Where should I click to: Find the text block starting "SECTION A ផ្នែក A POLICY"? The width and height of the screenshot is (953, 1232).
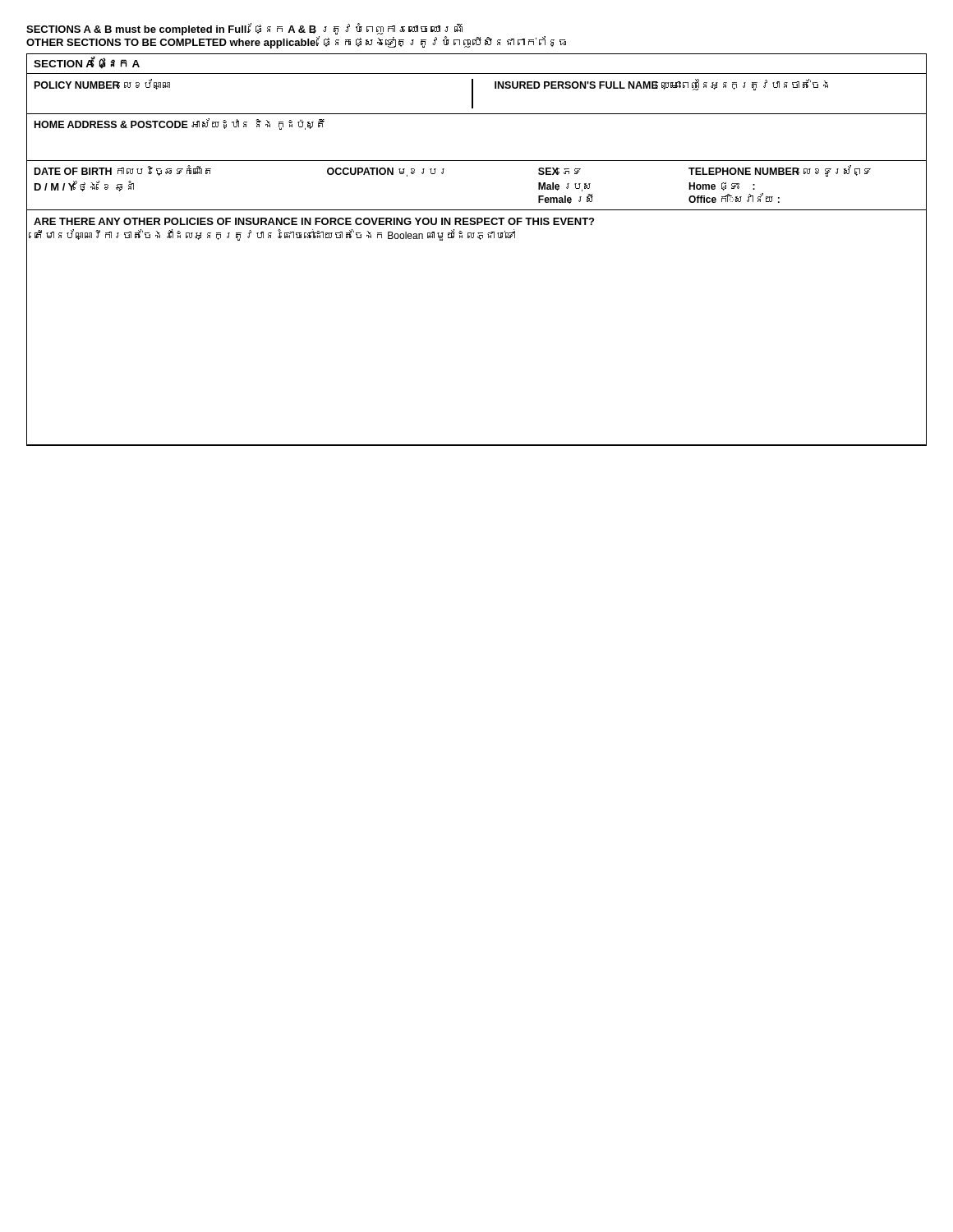(x=476, y=250)
